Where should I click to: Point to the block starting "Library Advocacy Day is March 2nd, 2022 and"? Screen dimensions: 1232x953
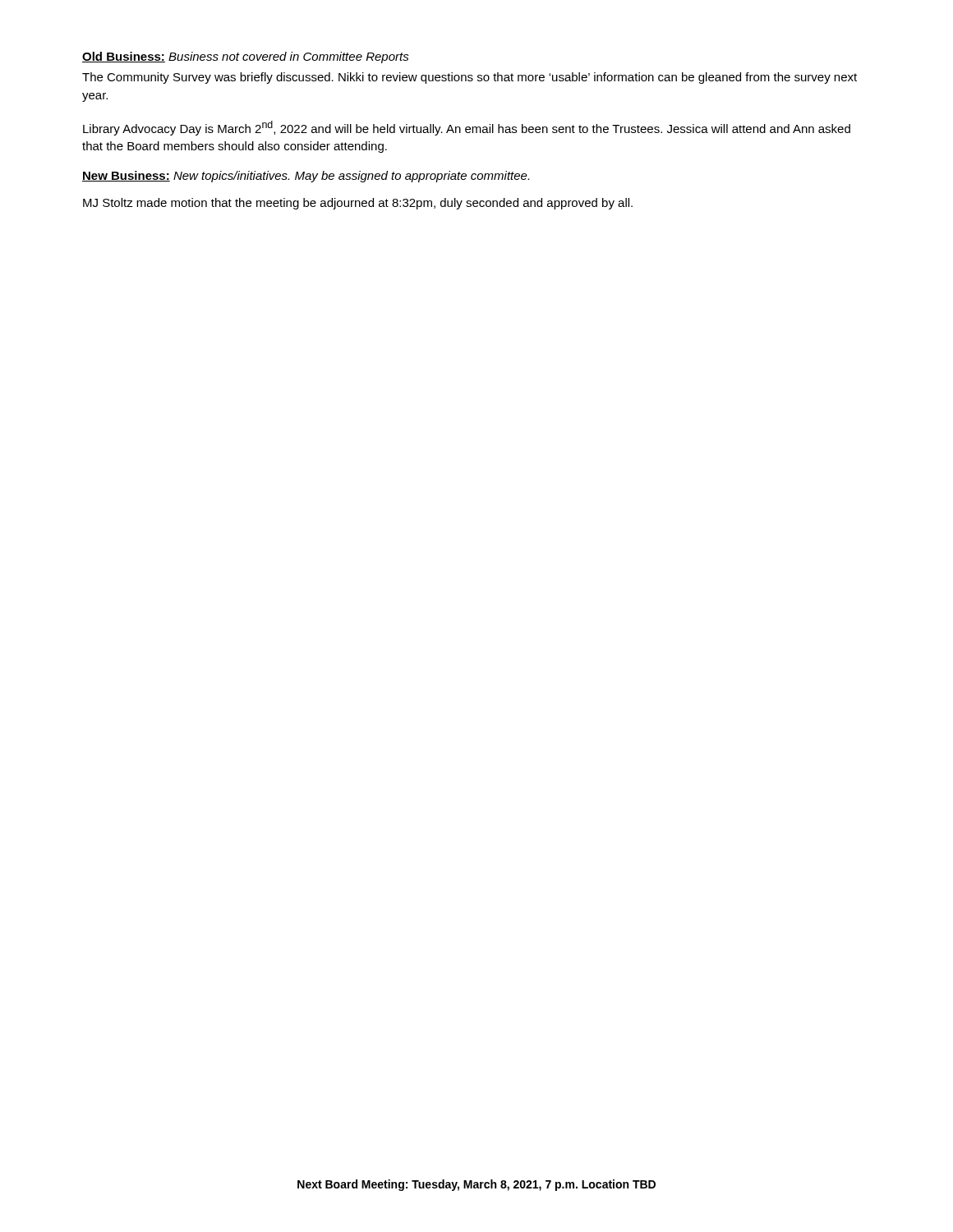click(467, 136)
